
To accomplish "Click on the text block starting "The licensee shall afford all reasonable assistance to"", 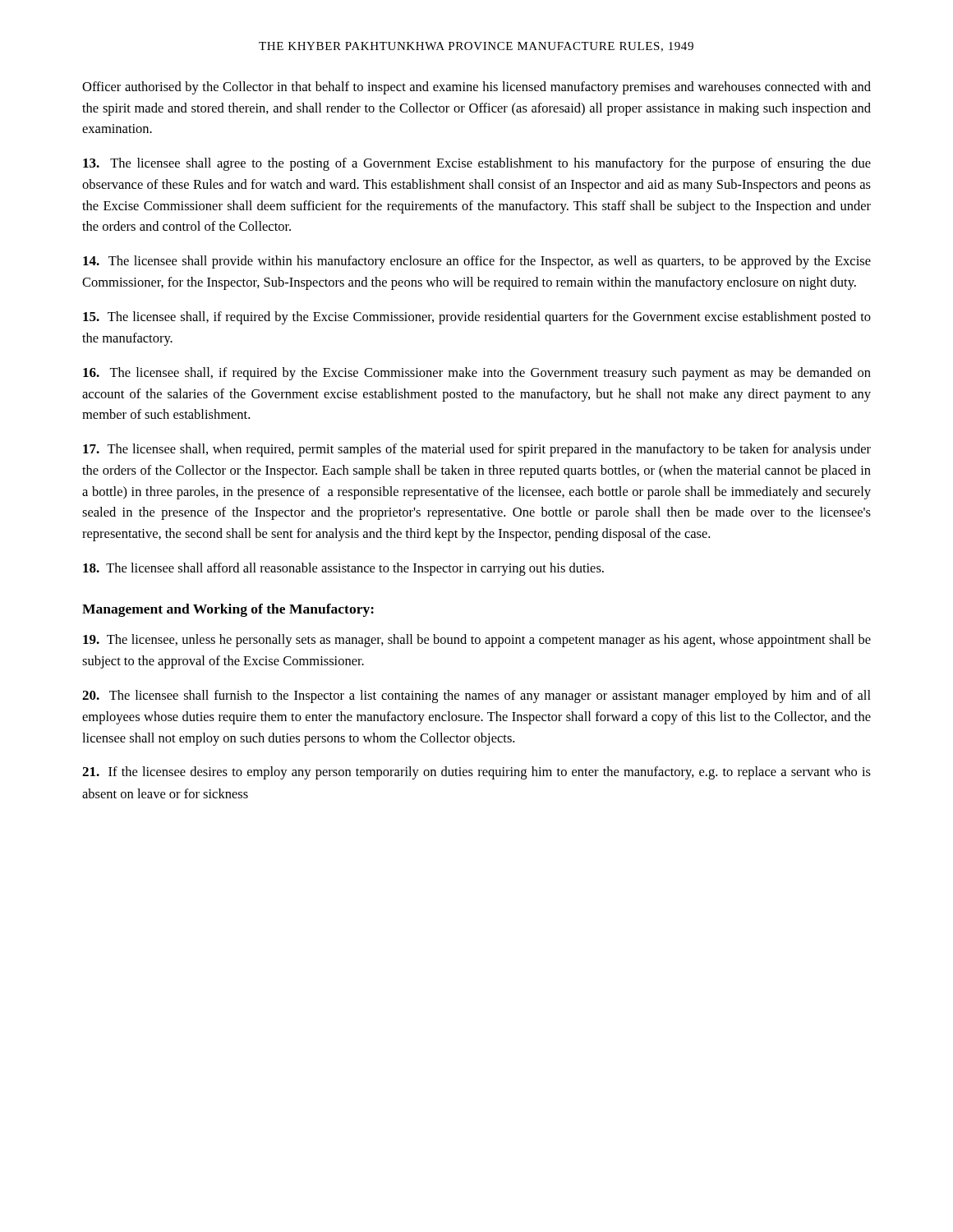I will coord(343,568).
